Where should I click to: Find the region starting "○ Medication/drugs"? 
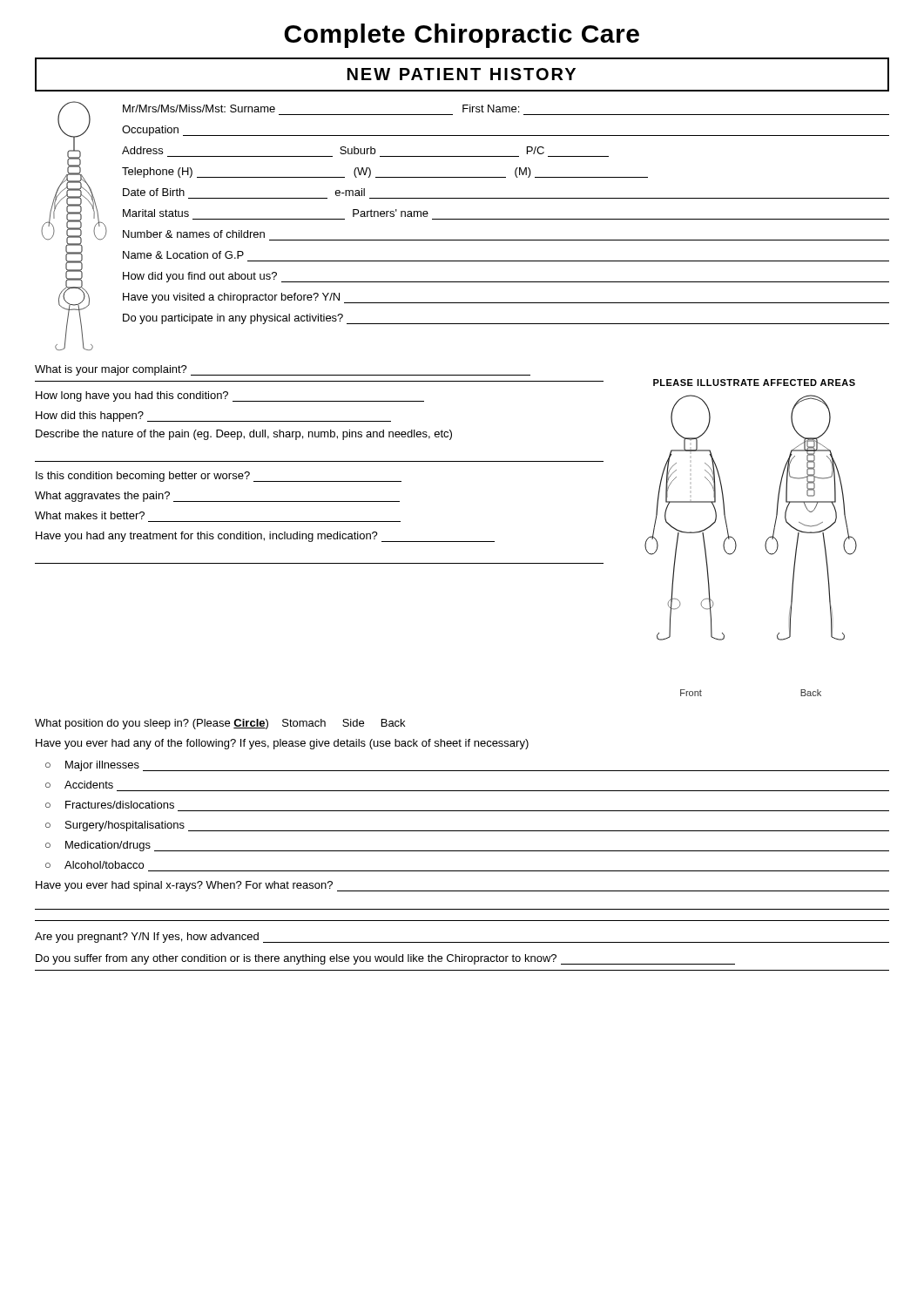pos(462,844)
